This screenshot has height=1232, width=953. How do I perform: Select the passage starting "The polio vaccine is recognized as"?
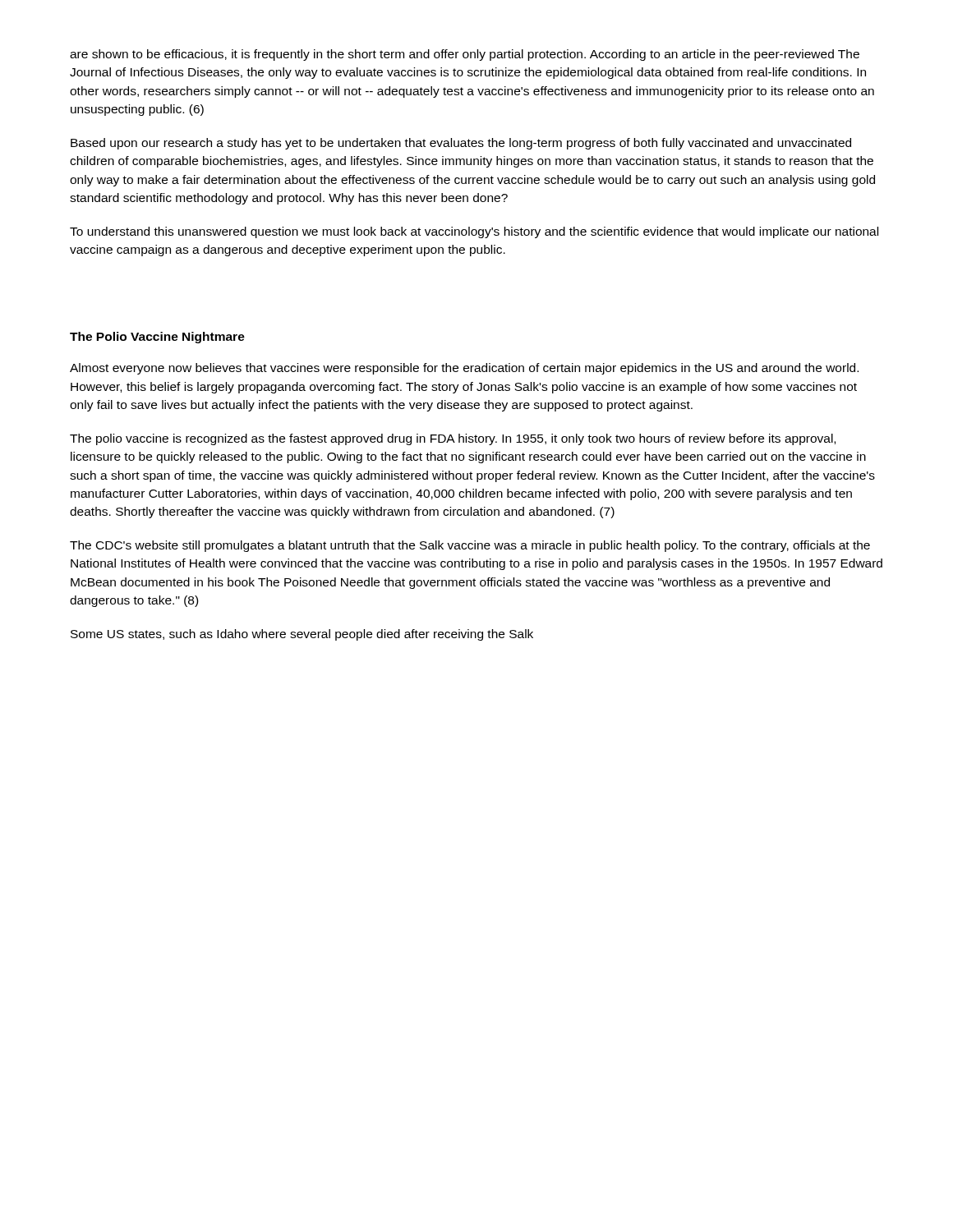472,475
